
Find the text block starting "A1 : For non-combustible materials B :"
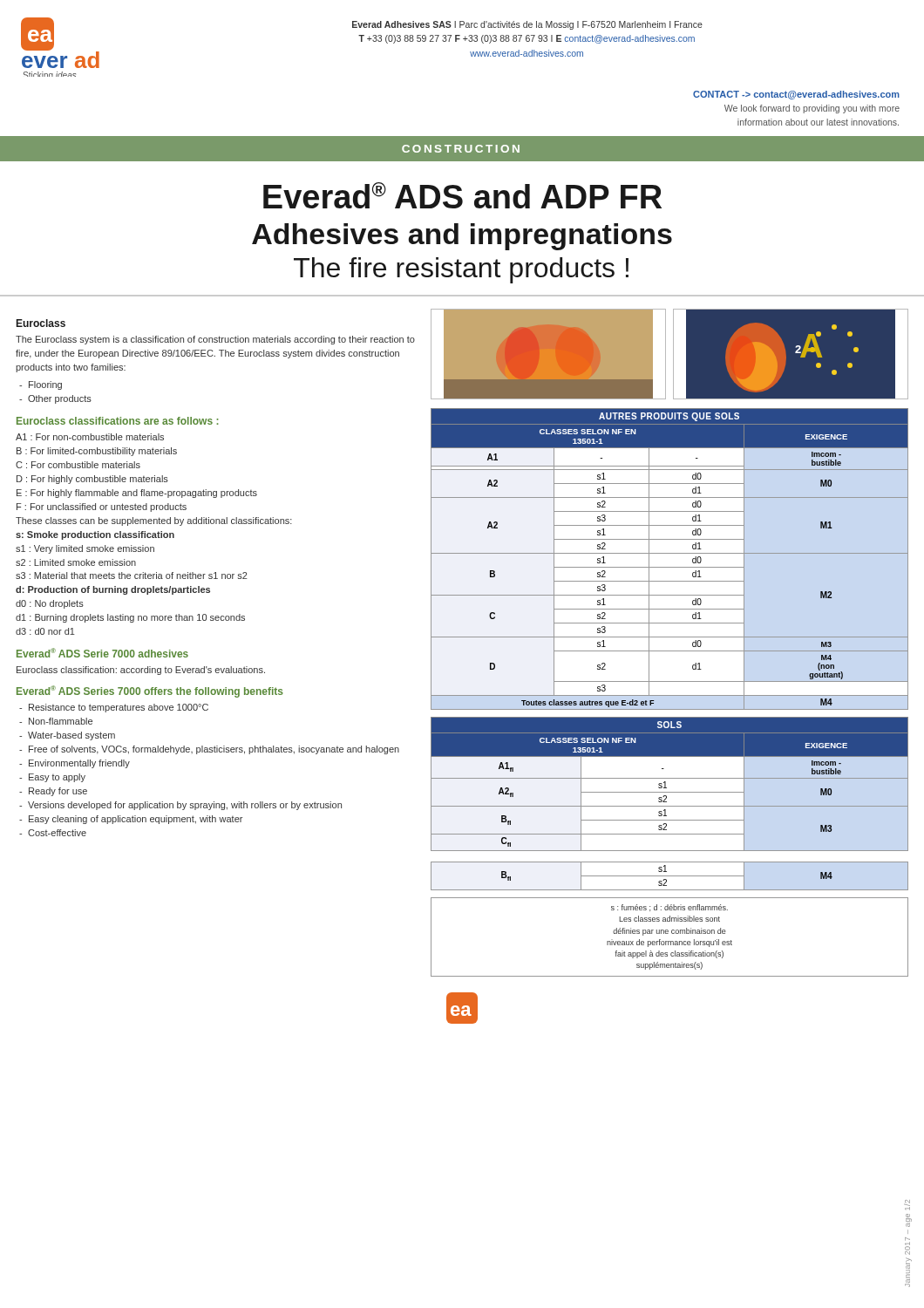click(154, 534)
